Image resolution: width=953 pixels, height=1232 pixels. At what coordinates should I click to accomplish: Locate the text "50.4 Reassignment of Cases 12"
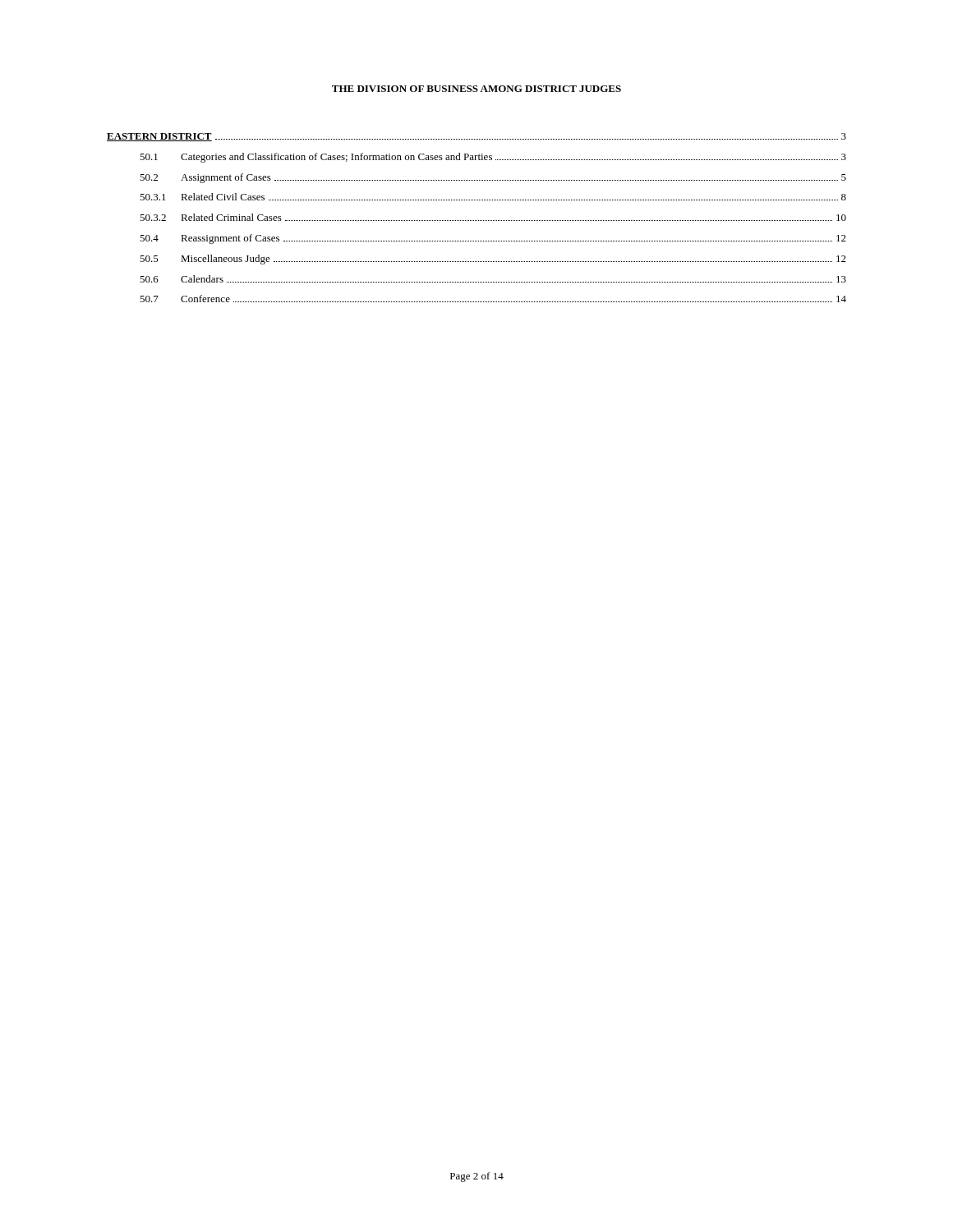493,239
